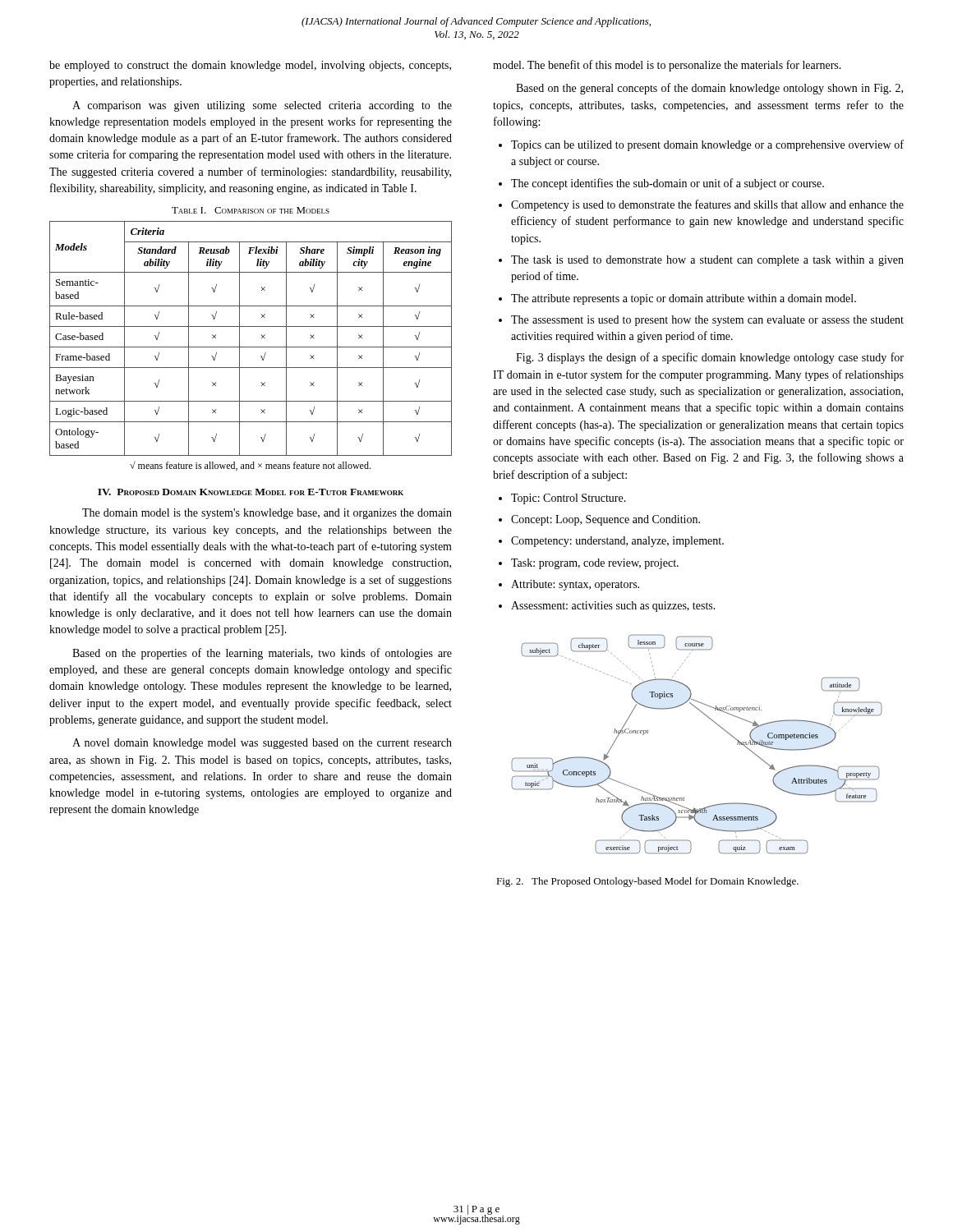This screenshot has width=953, height=1232.
Task: Where is the passage that starts "The concept identifies the sub-domain"?
Action: click(x=707, y=184)
